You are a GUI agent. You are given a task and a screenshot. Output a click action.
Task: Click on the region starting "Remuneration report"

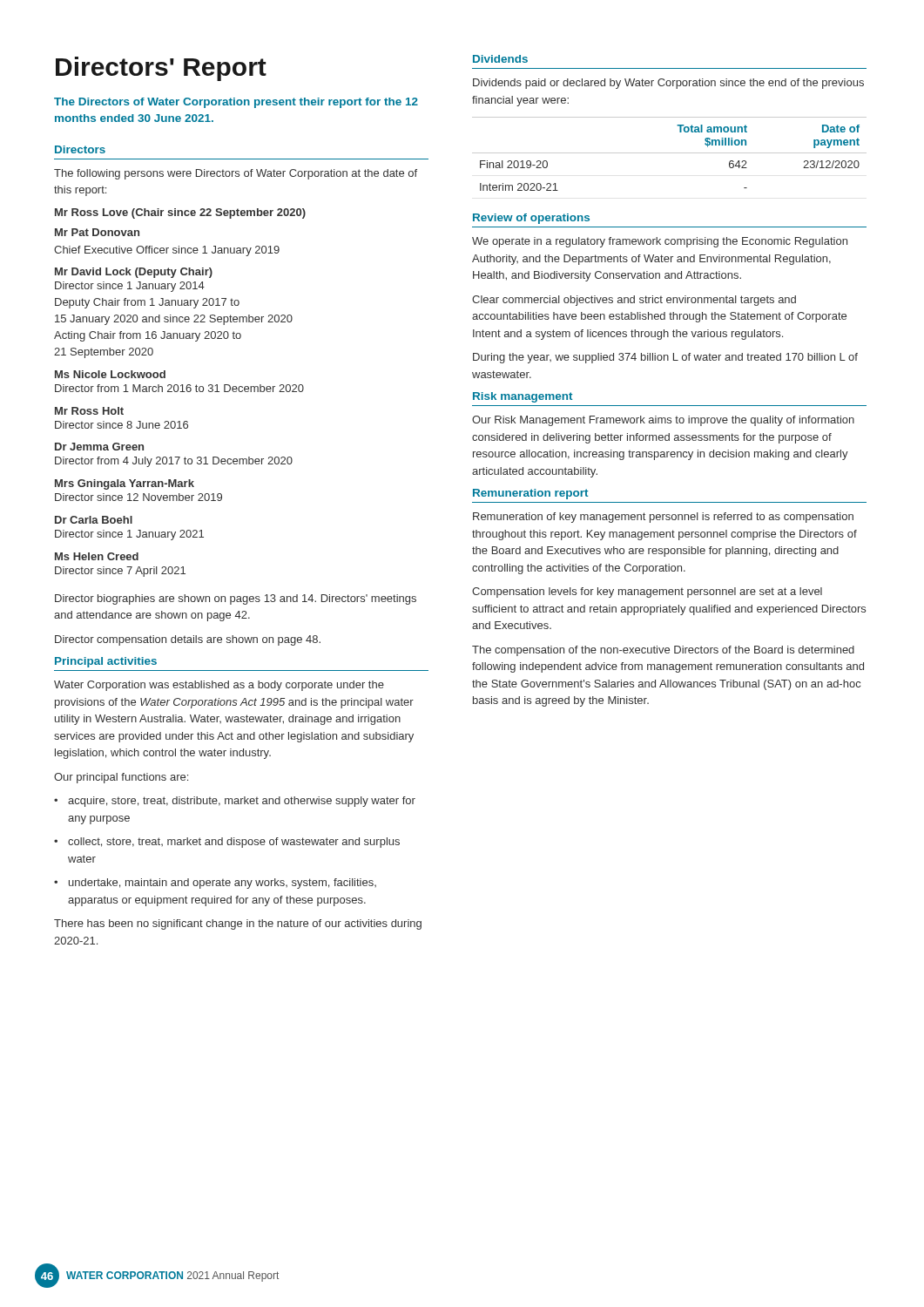[x=669, y=495]
